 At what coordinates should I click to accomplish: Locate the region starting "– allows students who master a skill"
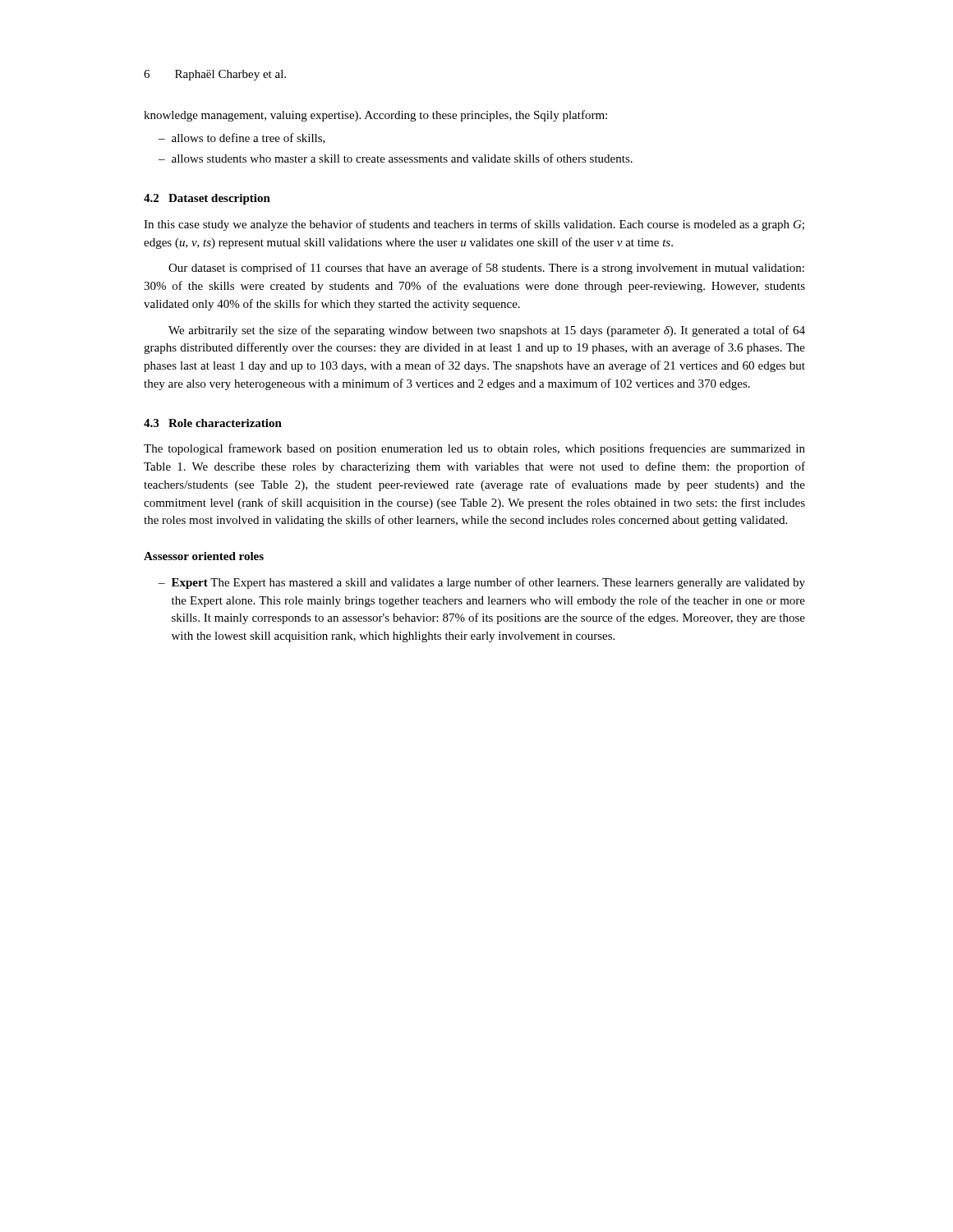(396, 159)
